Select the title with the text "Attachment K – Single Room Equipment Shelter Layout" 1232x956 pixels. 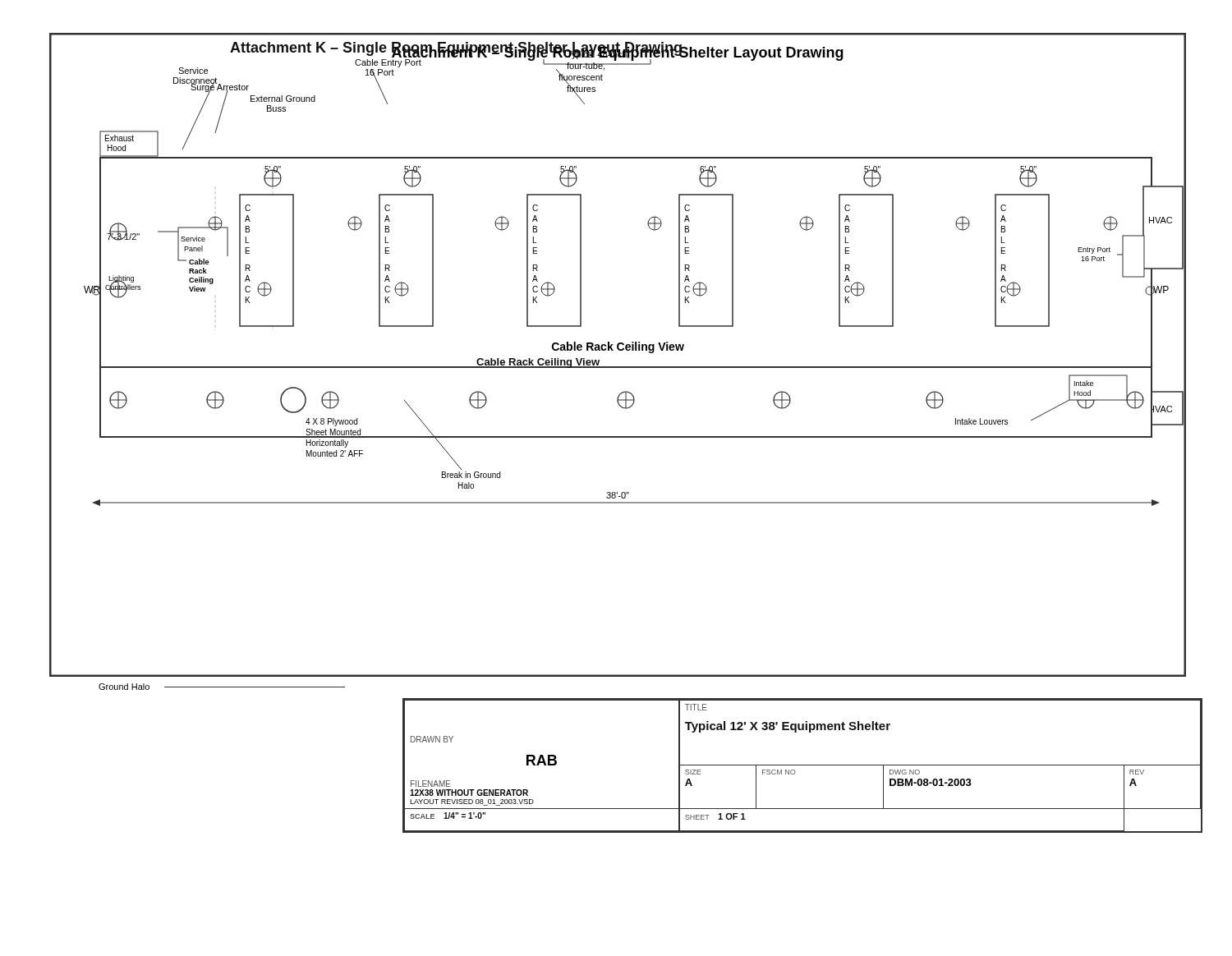456,48
